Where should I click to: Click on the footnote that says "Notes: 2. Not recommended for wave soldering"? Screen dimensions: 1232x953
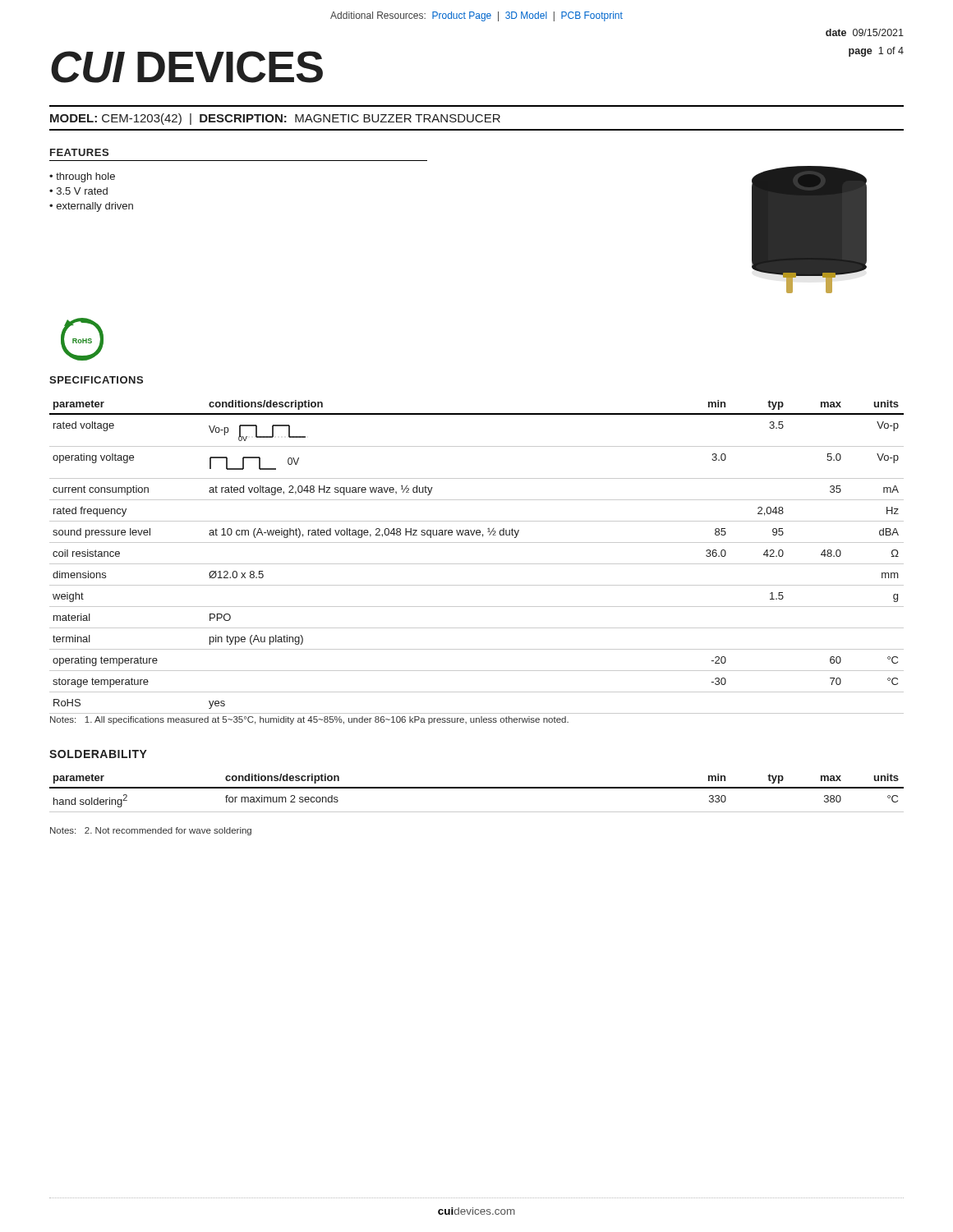(151, 830)
